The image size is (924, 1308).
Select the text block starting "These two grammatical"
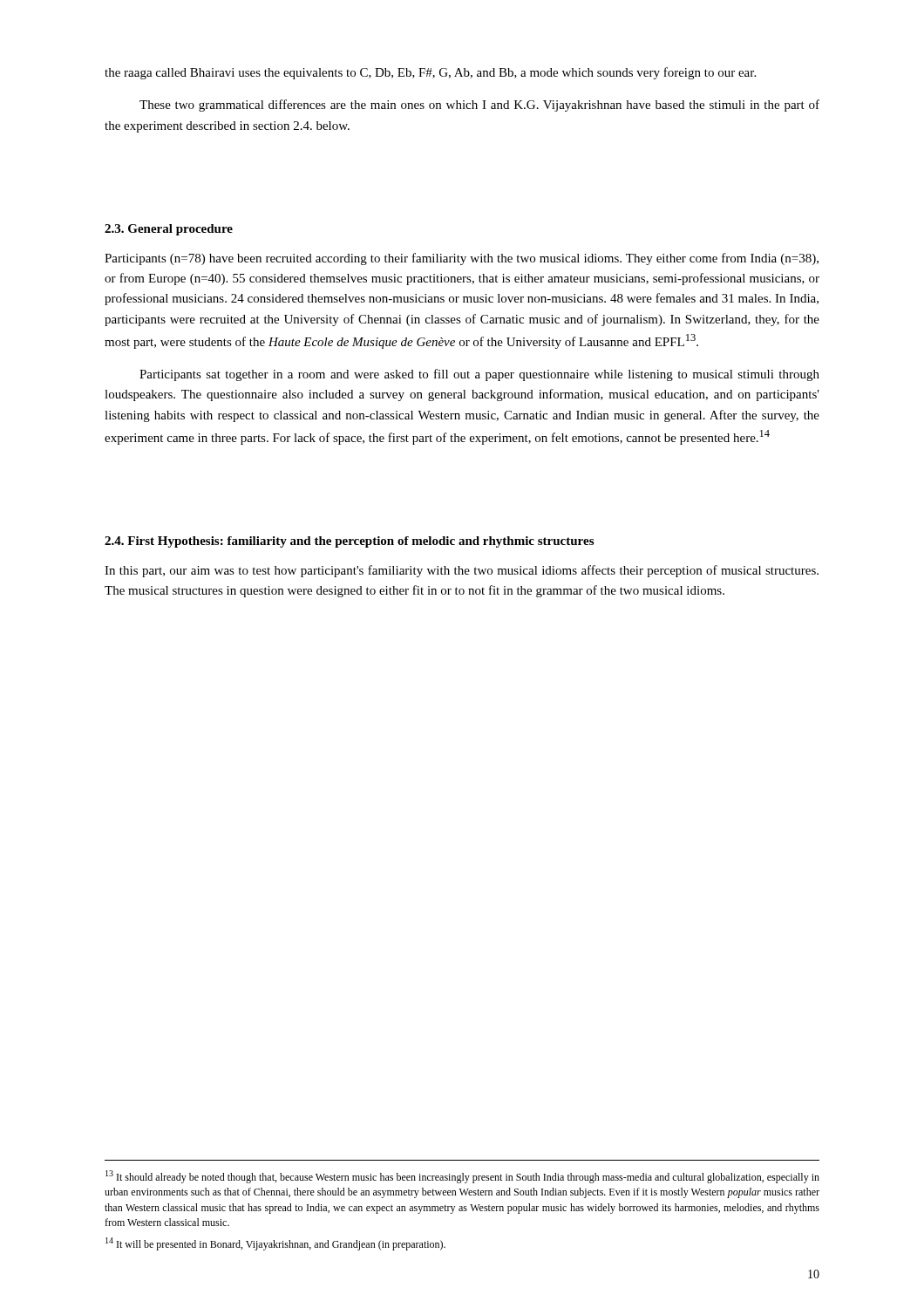pos(462,115)
